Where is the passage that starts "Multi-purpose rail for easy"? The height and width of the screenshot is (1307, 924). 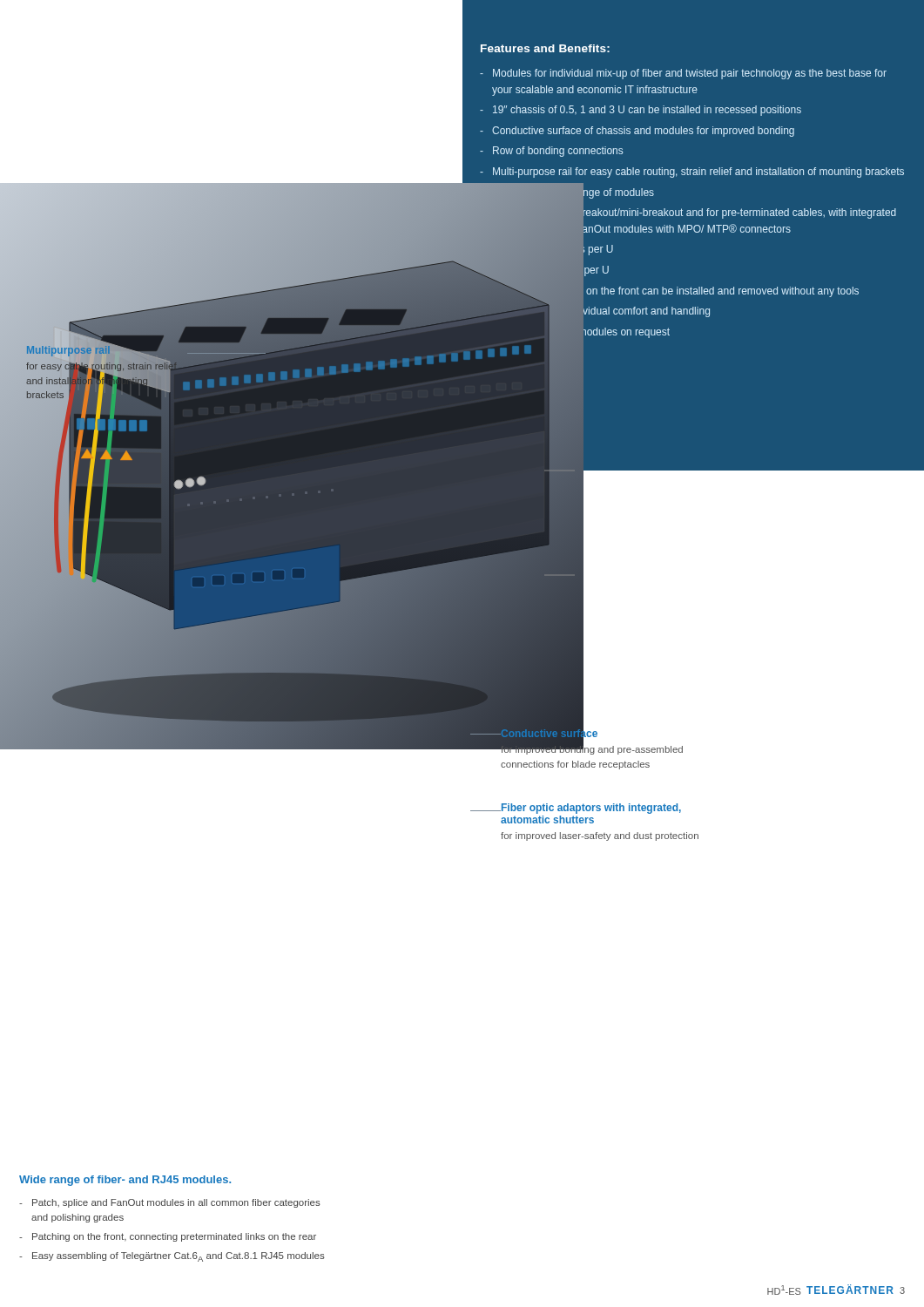698,172
